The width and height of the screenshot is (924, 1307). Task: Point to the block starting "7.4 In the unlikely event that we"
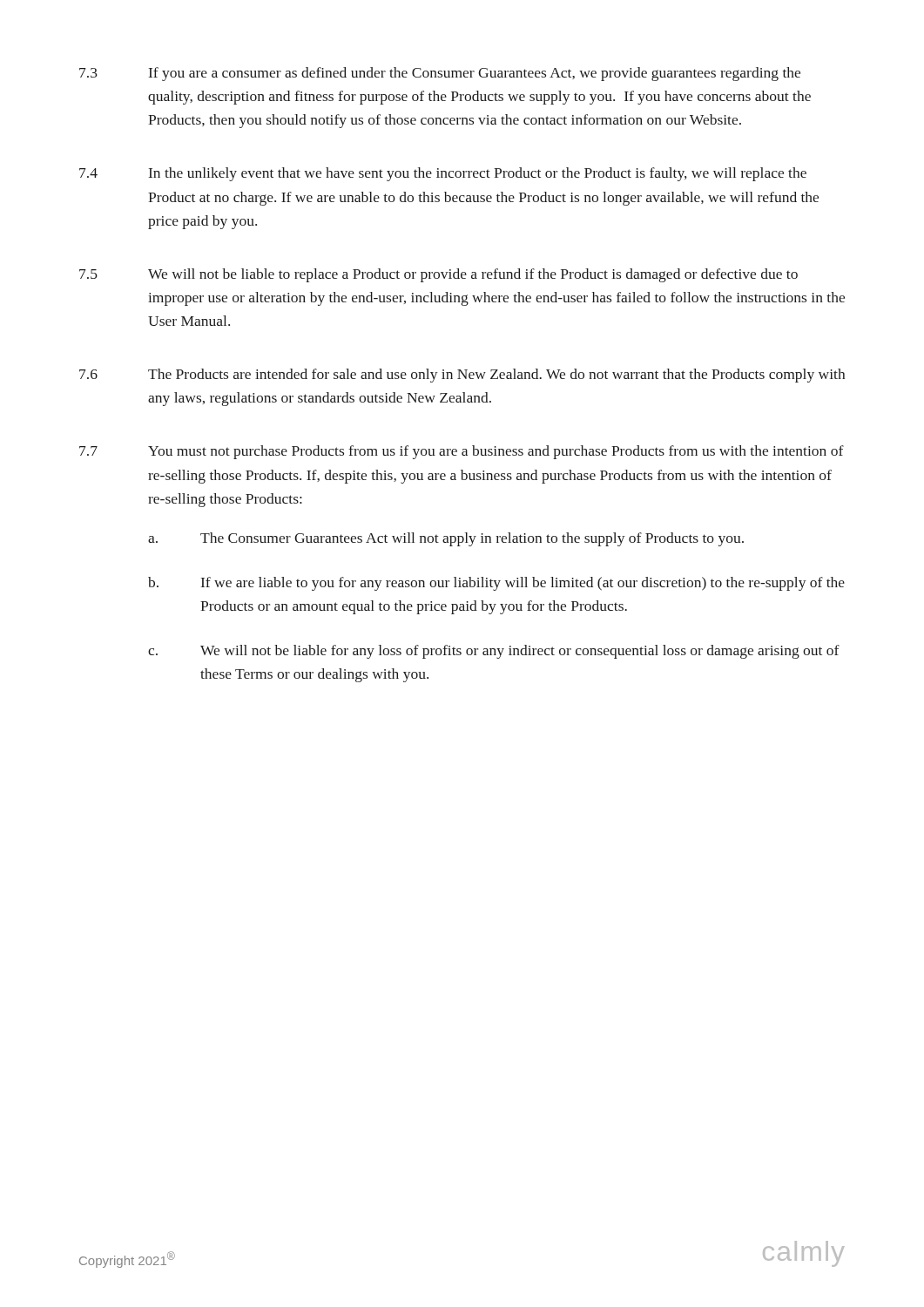point(462,197)
